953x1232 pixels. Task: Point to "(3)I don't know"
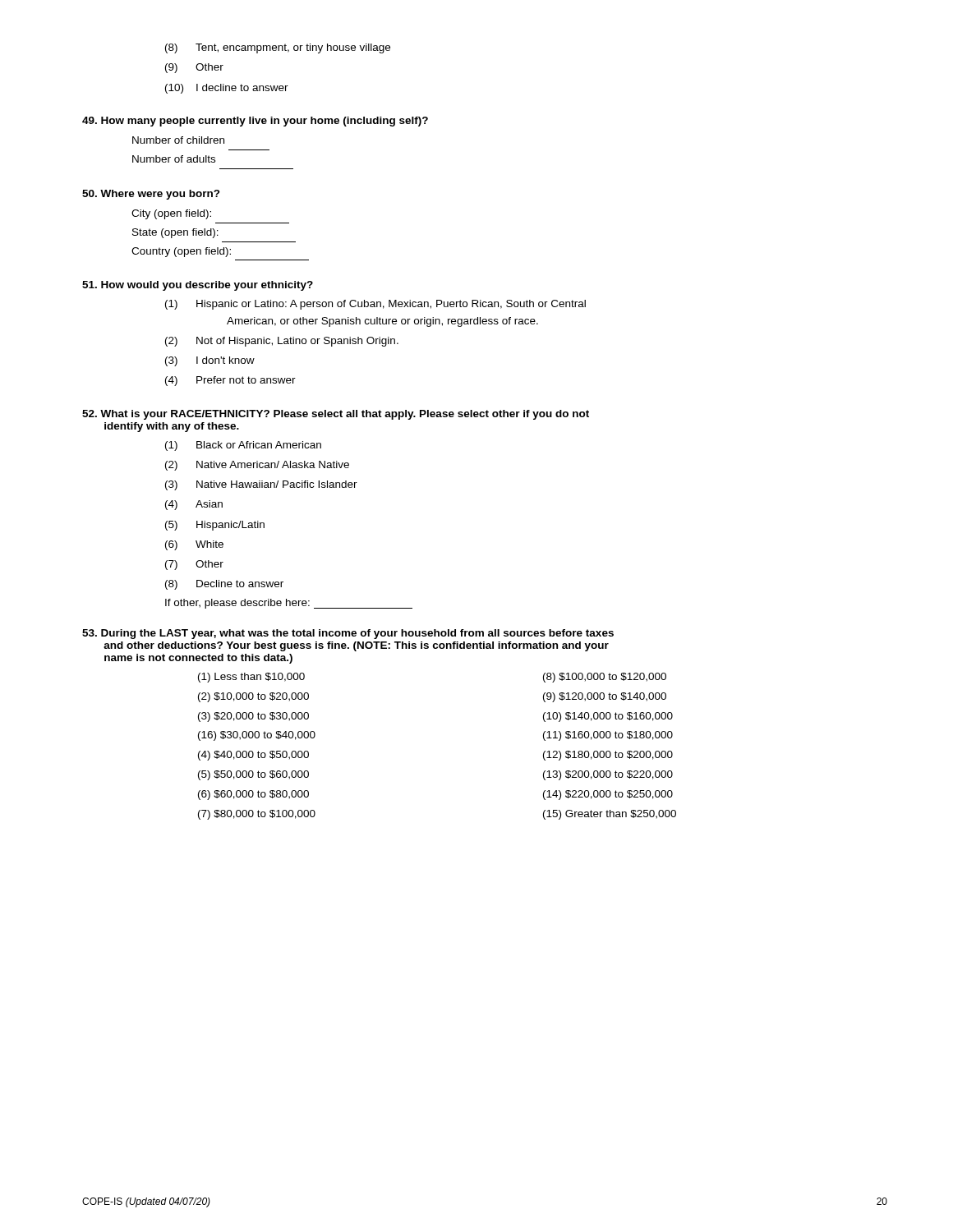[x=209, y=361]
